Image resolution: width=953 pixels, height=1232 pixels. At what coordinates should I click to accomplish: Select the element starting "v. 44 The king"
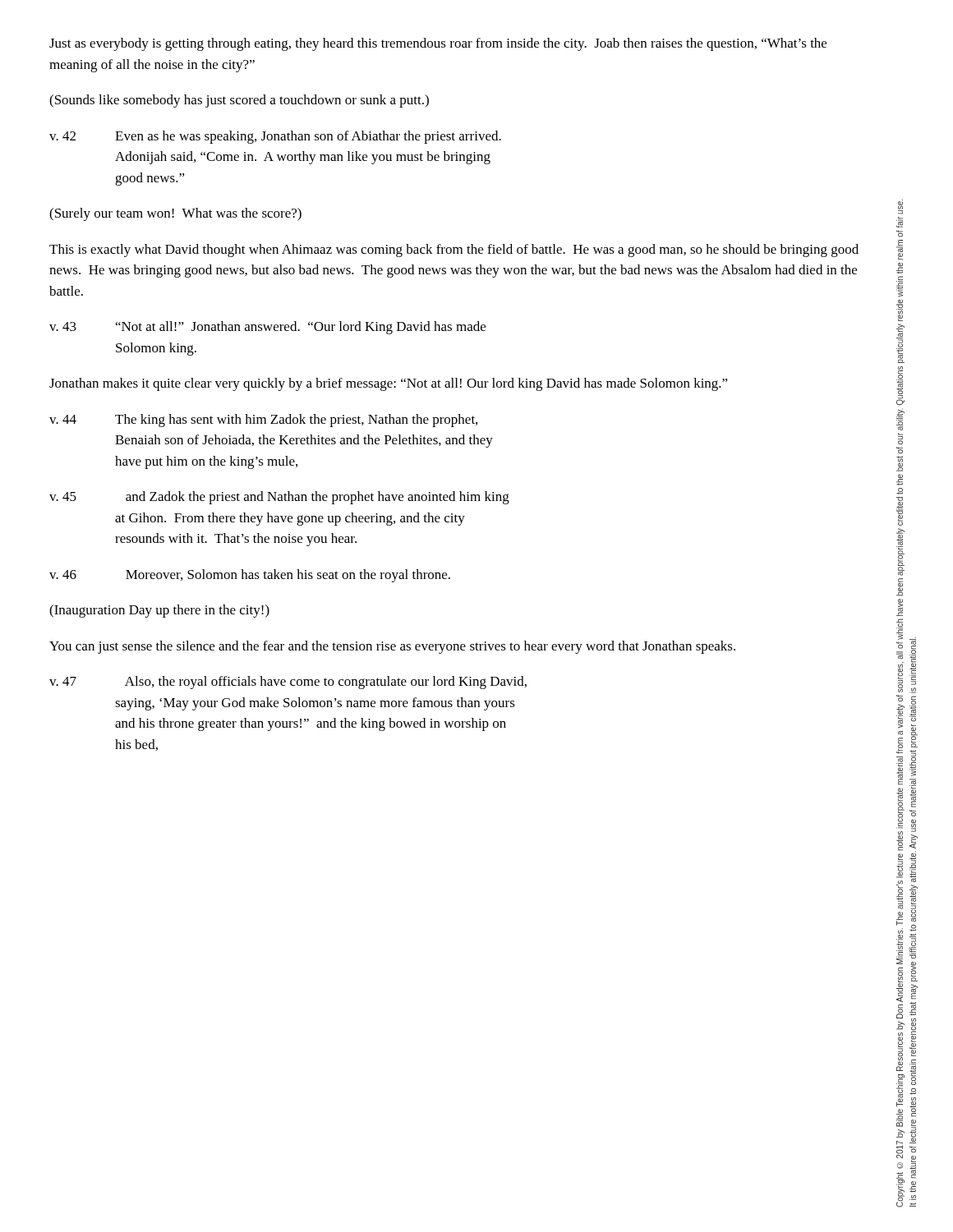coord(271,439)
